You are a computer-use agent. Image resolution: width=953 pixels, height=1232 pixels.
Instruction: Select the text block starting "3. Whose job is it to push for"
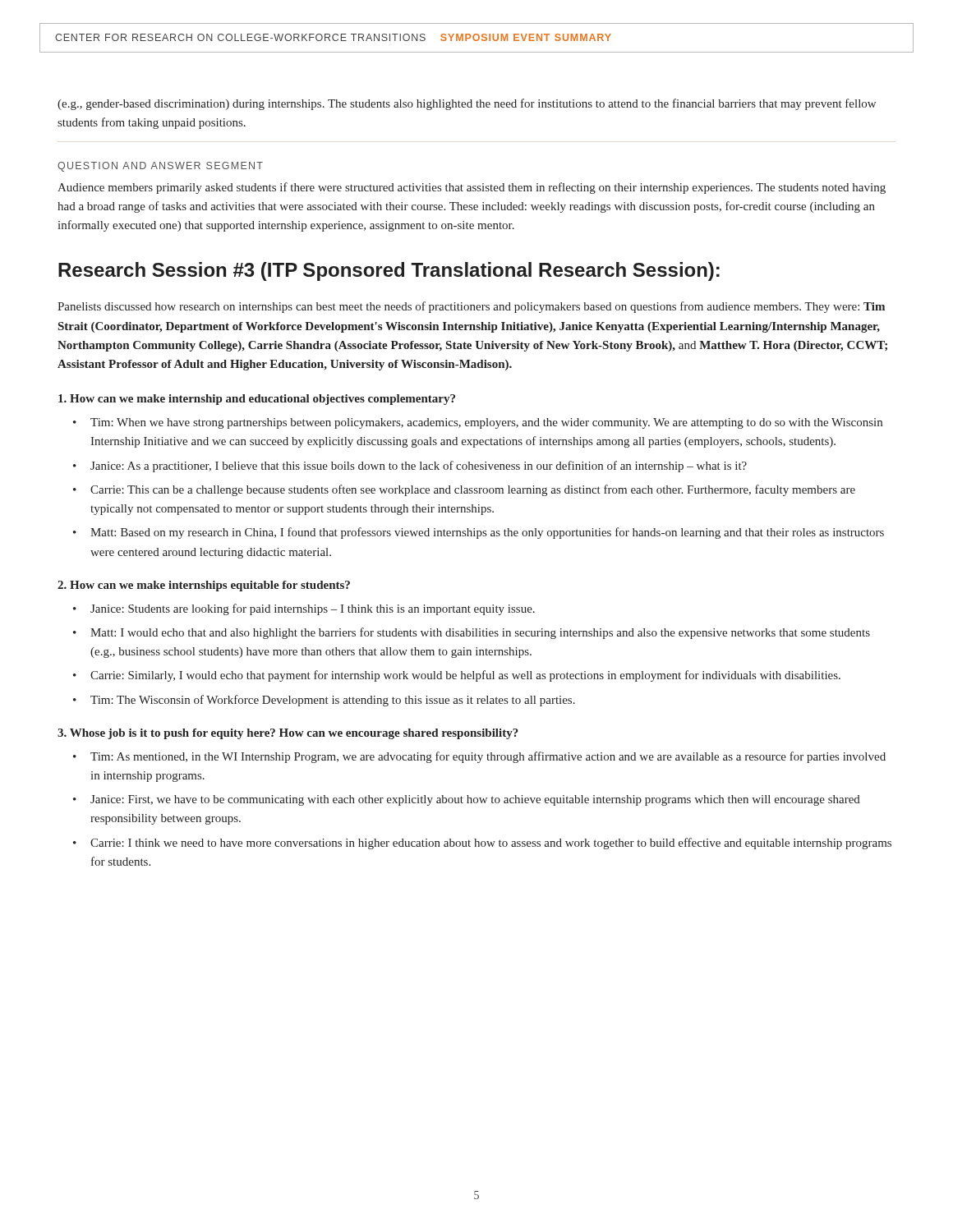coord(288,732)
